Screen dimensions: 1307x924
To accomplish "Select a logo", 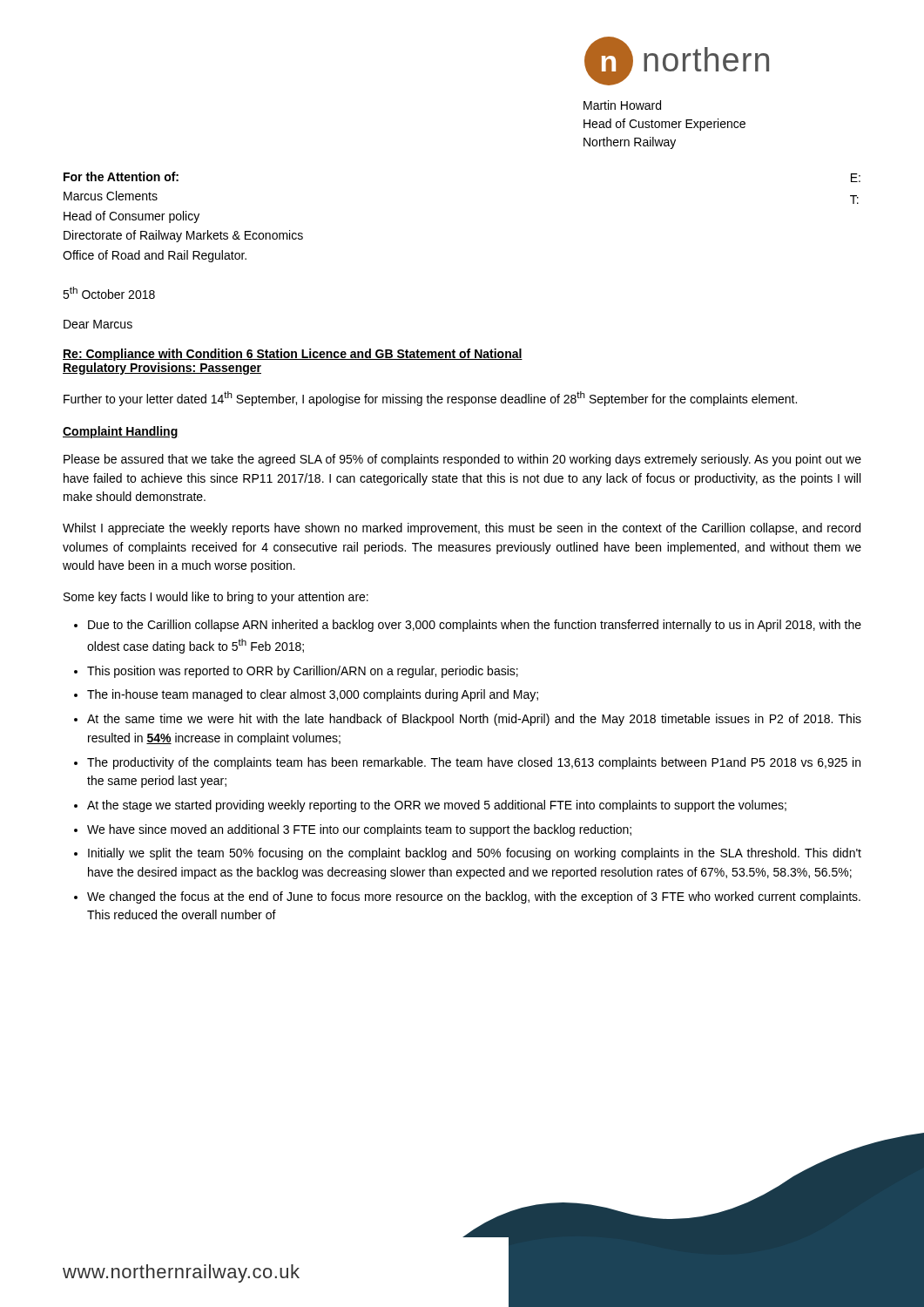I will 722,62.
